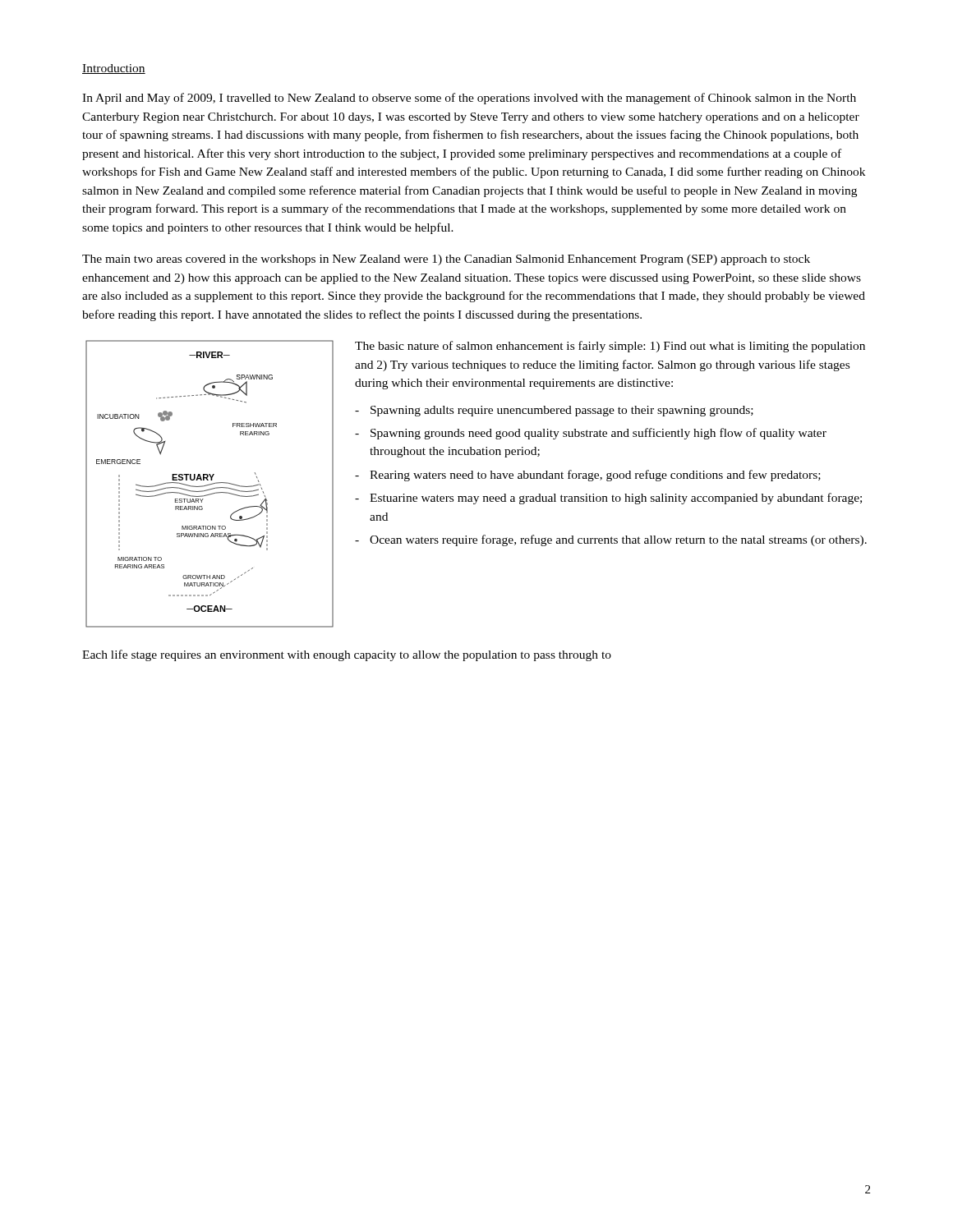Screen dimensions: 1232x953
Task: Locate the block of text that opens with "The basic nature of salmon enhancement"
Action: coord(610,364)
